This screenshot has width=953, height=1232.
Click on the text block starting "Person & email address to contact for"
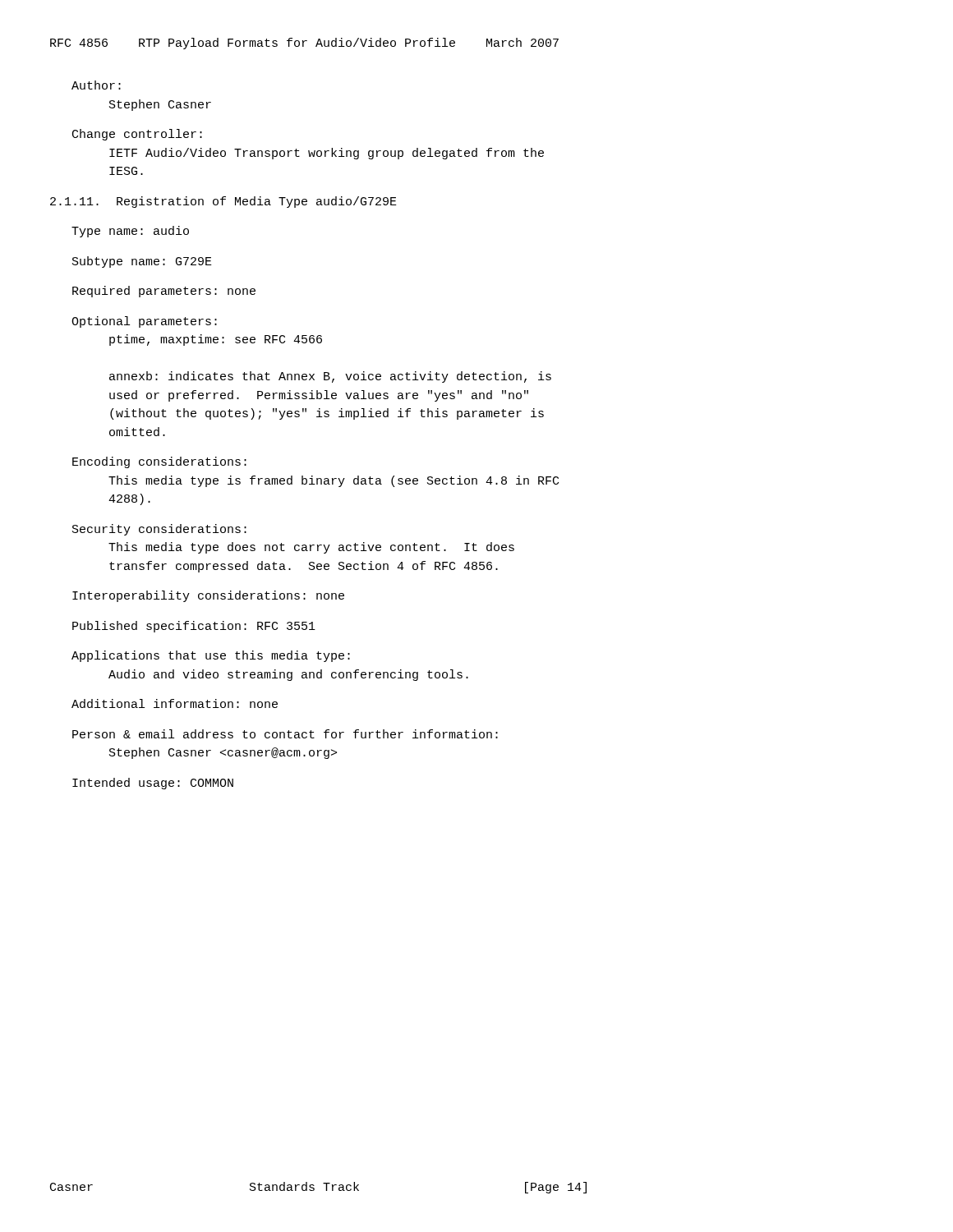tap(275, 744)
